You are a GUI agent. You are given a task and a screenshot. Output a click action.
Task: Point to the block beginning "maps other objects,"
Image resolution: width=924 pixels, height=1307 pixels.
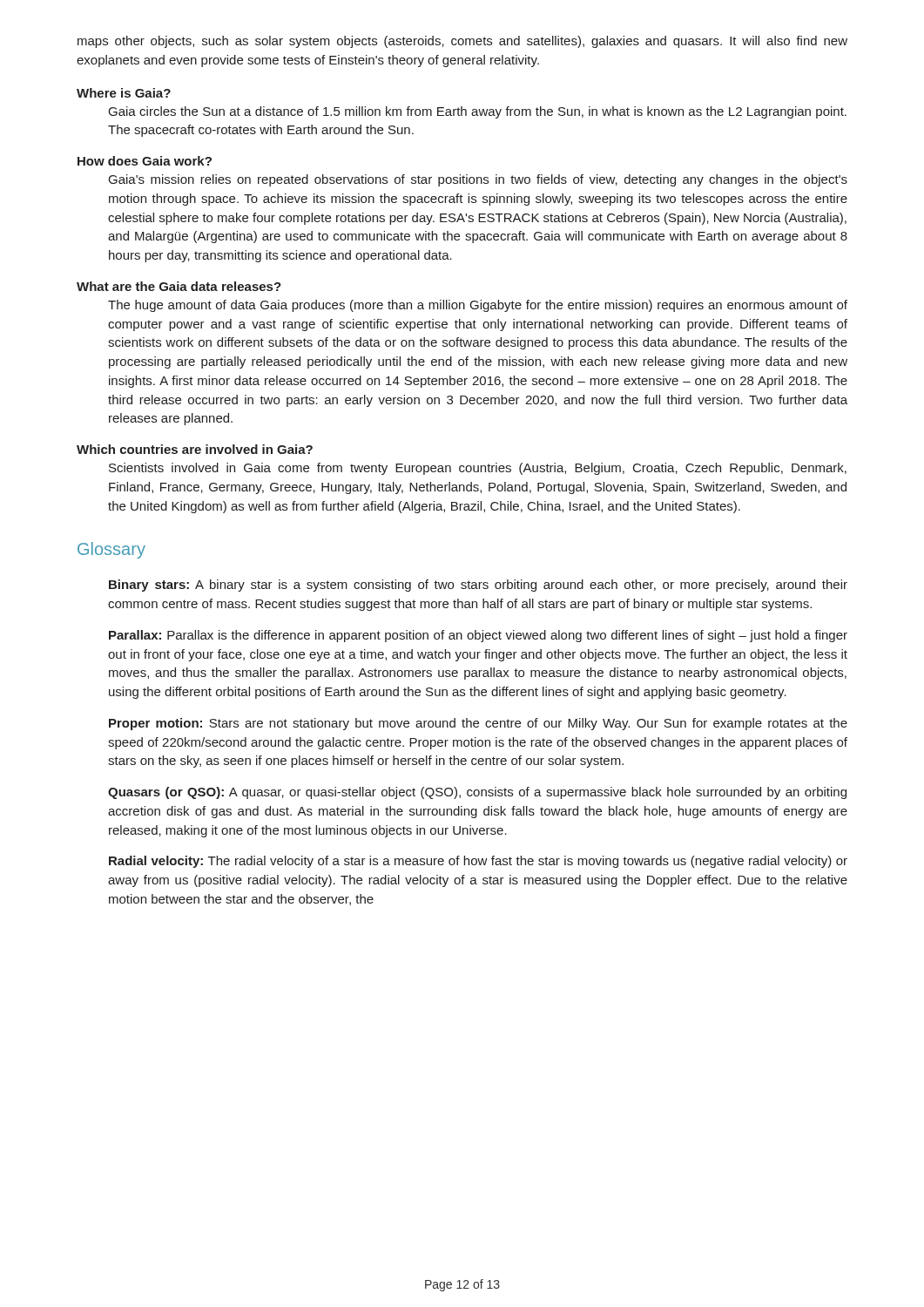pos(462,50)
